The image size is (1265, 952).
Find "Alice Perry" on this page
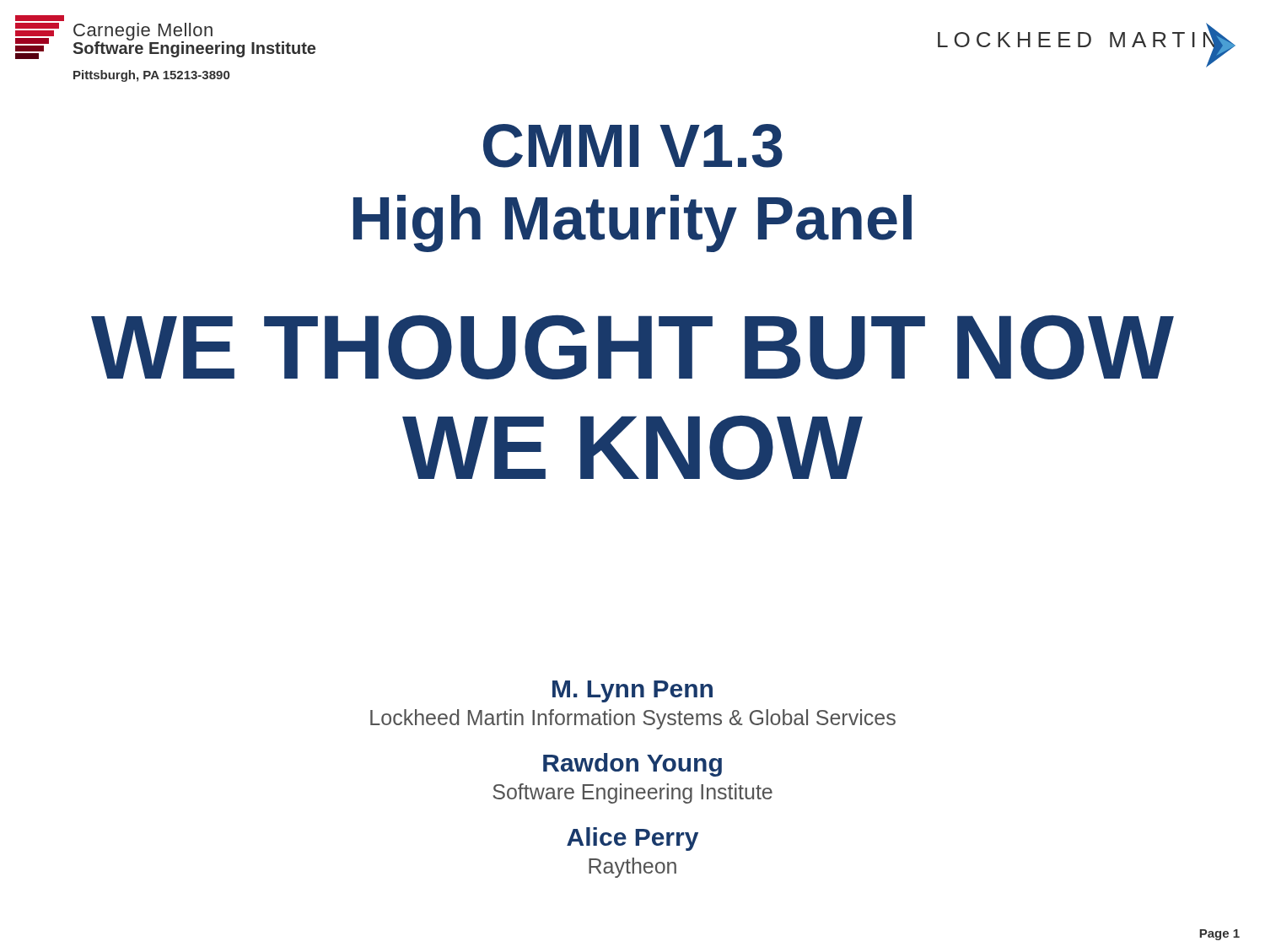tap(632, 837)
